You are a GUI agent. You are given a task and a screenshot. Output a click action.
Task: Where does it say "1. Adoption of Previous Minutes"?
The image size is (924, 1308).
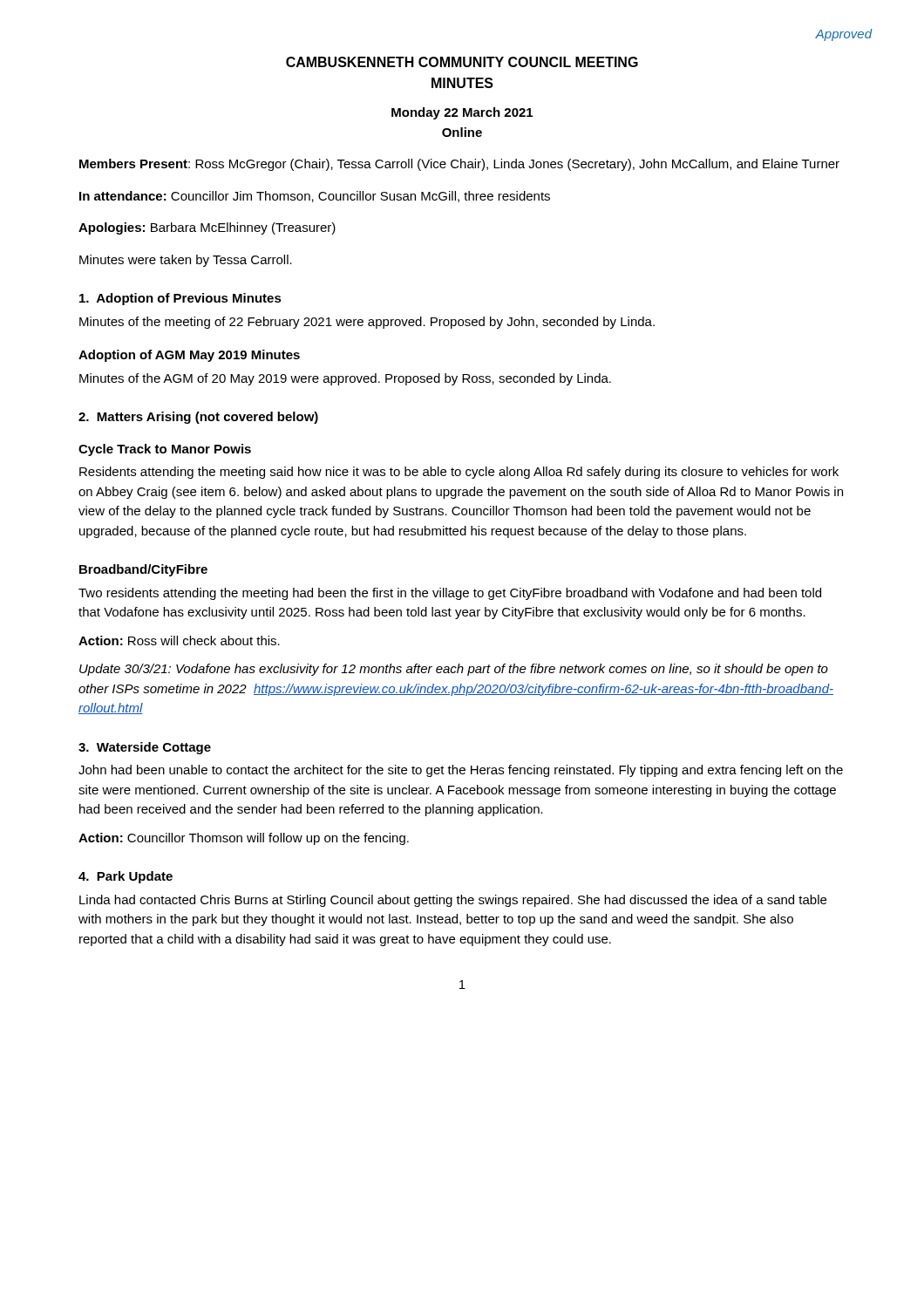(x=180, y=299)
